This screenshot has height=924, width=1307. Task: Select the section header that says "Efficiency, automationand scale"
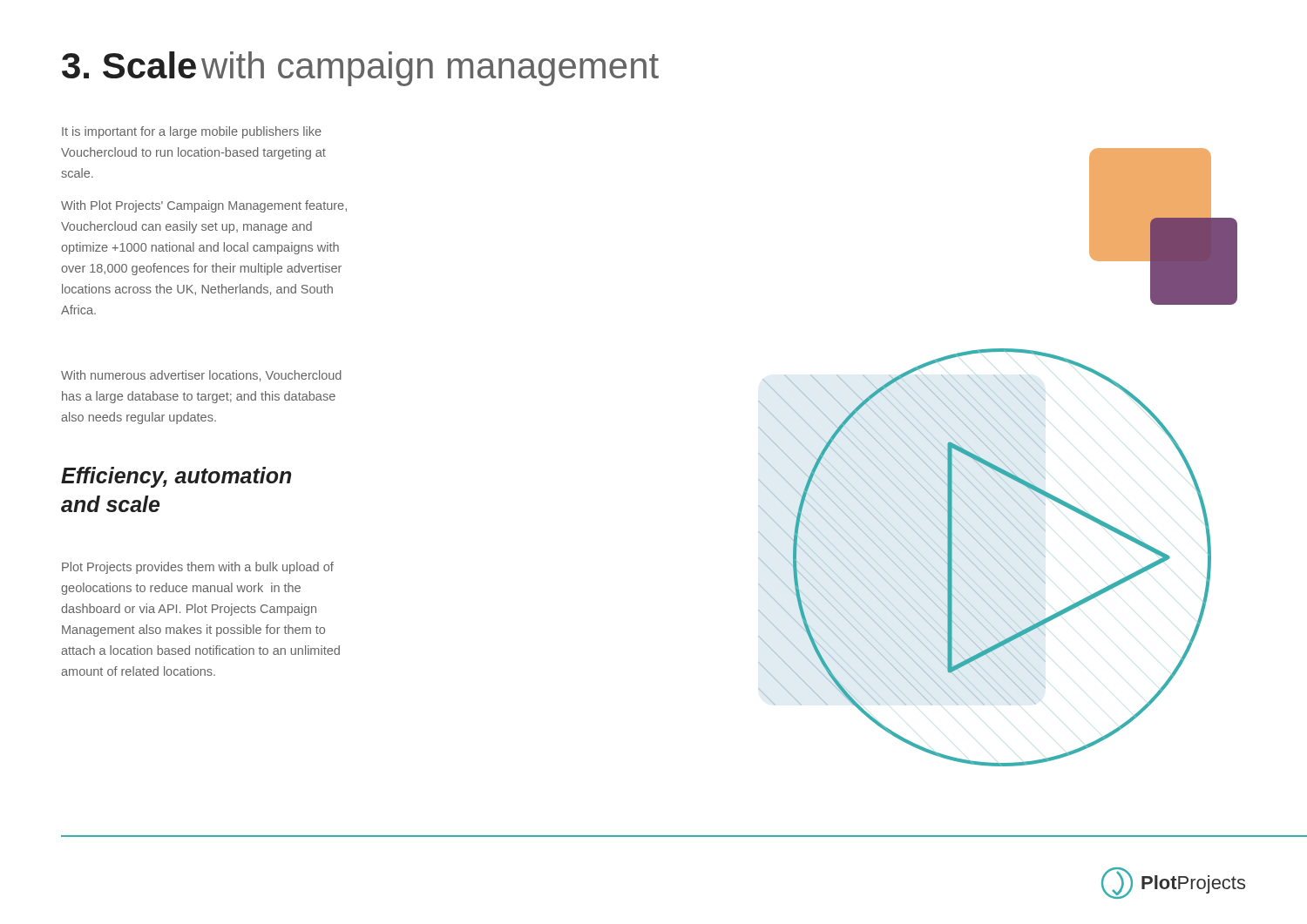click(x=200, y=490)
